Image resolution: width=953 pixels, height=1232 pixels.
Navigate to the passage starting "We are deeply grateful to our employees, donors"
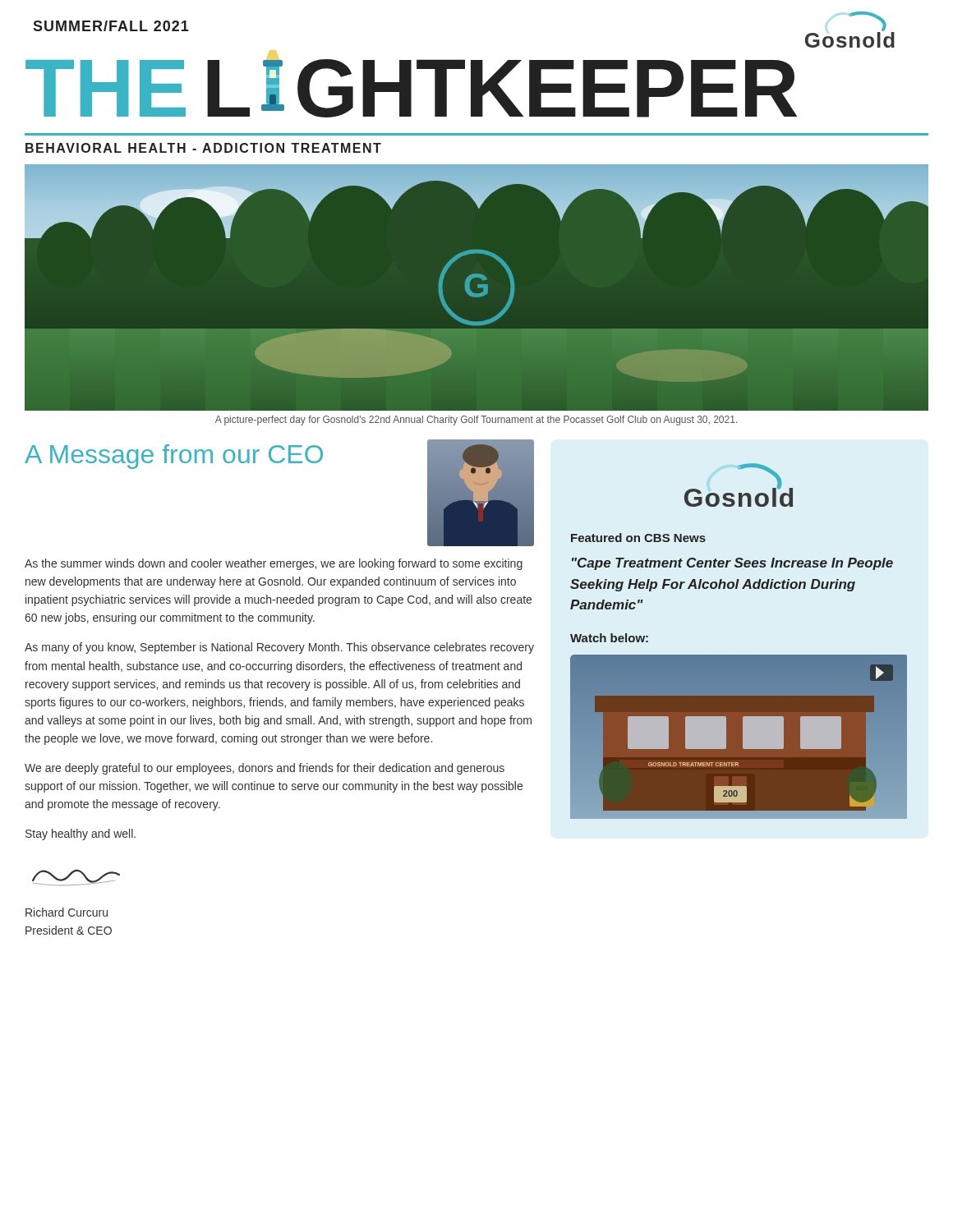[274, 786]
